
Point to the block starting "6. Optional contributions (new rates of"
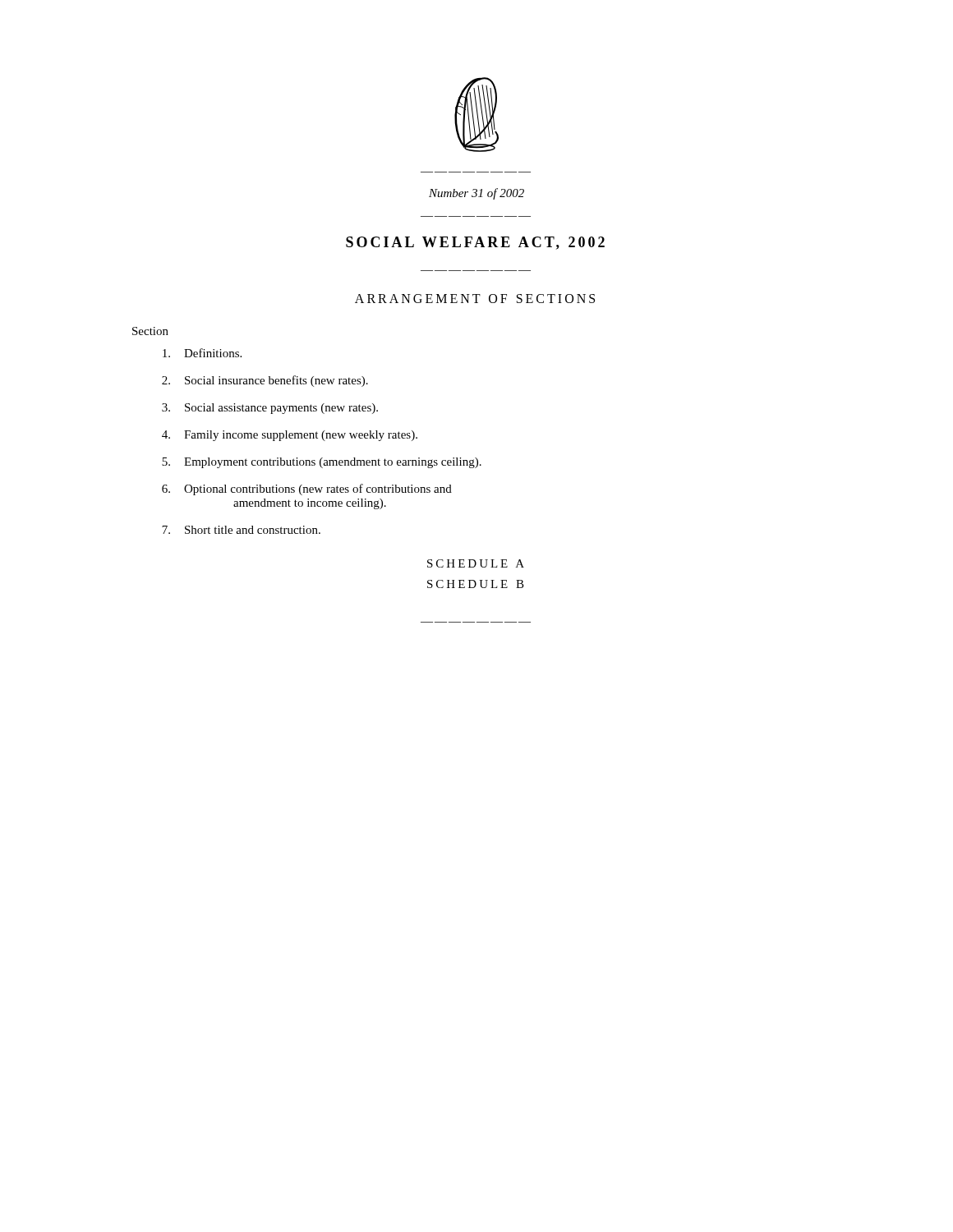[307, 490]
